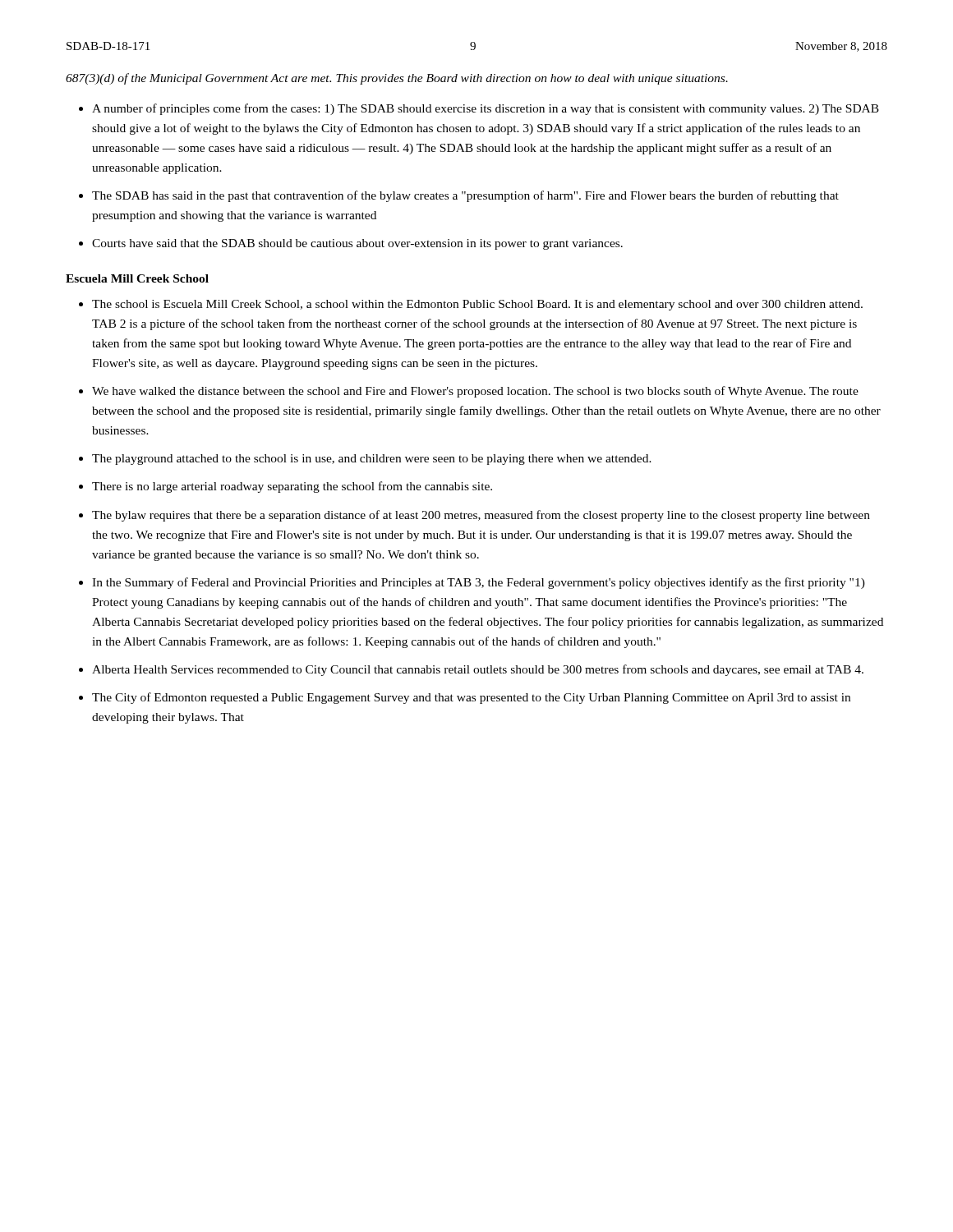
Task: Point to the region starting "A number of principles come"
Action: point(486,138)
